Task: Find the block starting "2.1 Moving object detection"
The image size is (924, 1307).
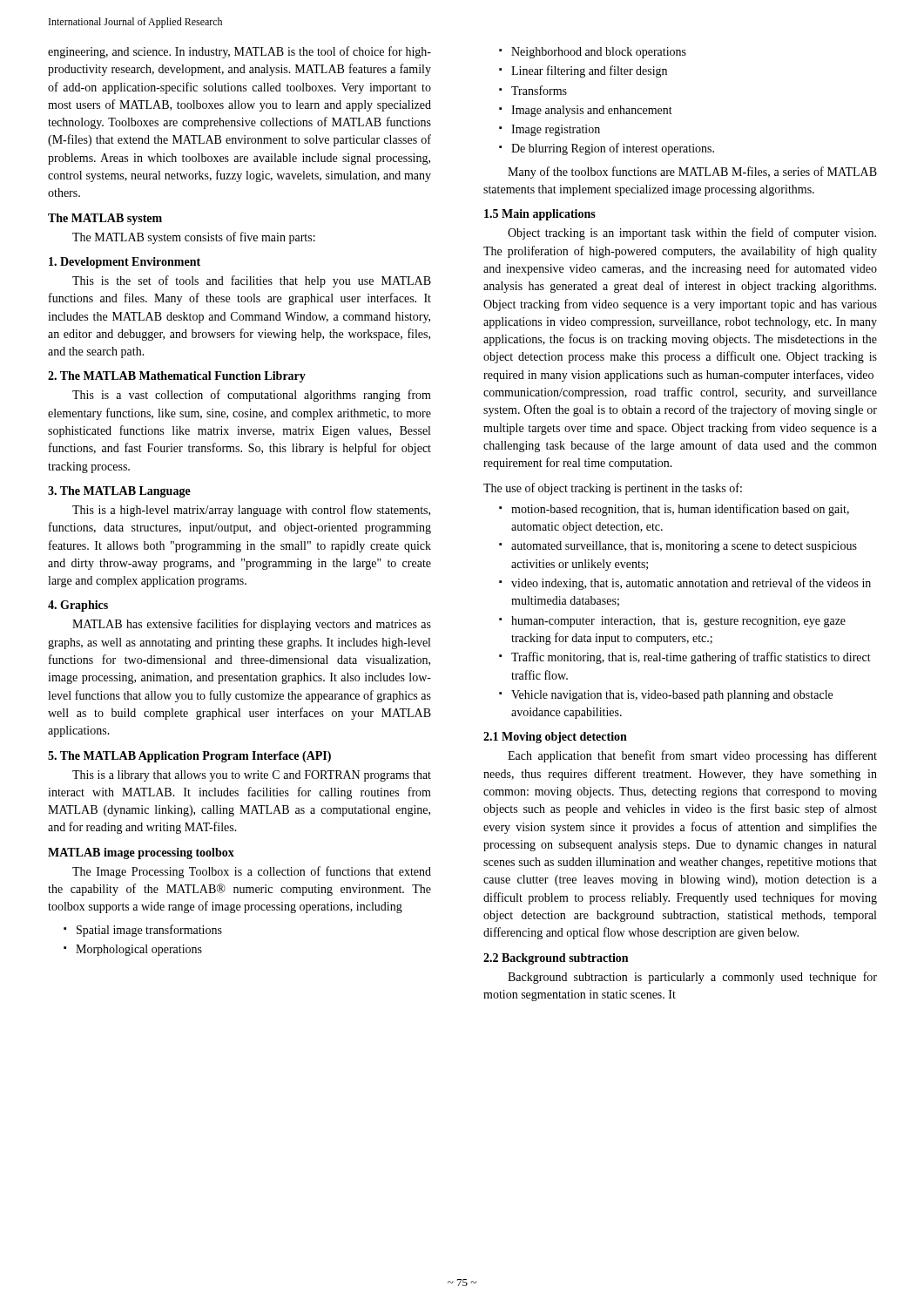Action: click(555, 737)
